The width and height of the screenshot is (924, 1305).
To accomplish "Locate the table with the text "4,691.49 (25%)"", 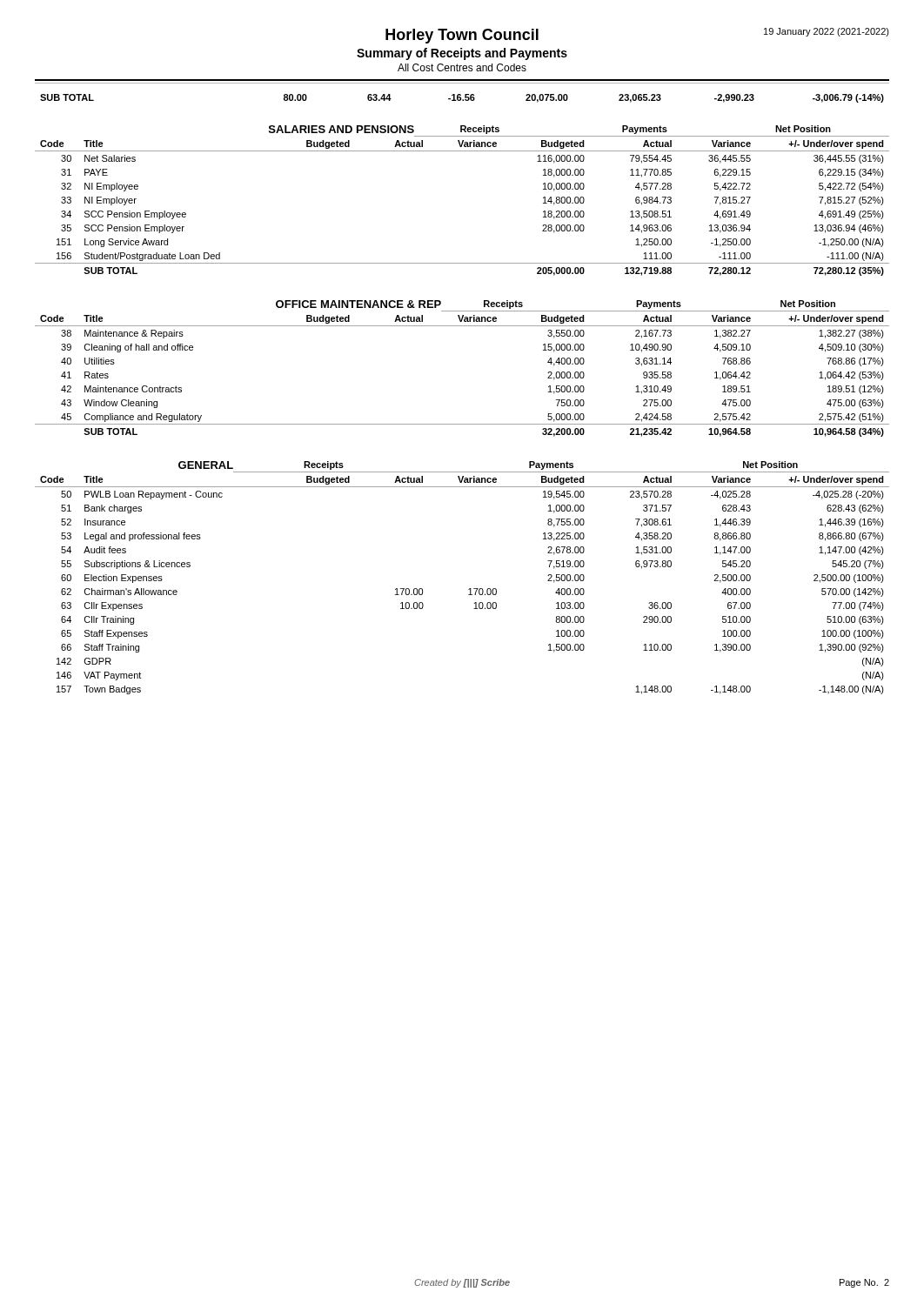I will pyautogui.click(x=462, y=207).
